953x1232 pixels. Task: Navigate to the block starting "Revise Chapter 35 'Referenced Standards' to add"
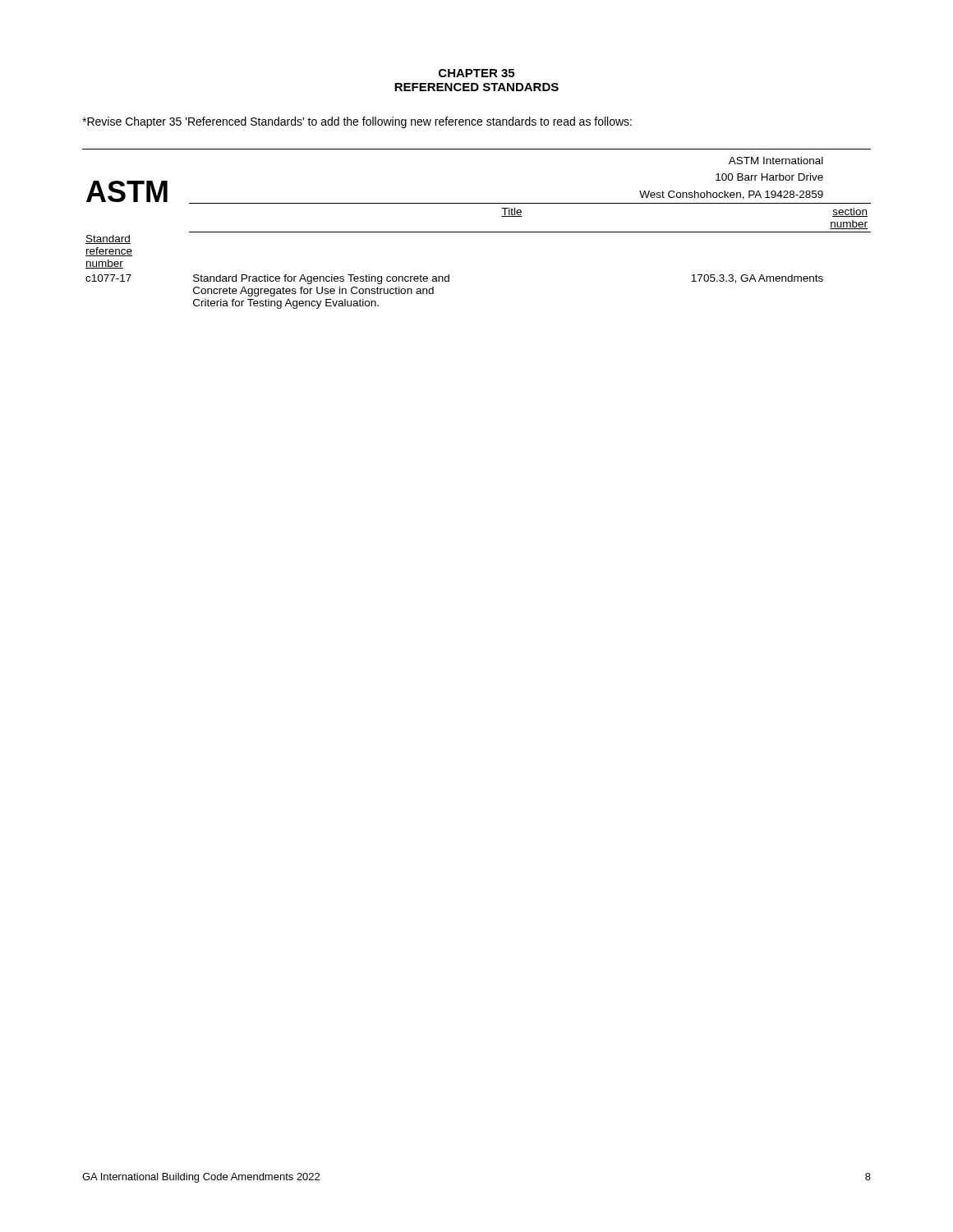[x=357, y=122]
